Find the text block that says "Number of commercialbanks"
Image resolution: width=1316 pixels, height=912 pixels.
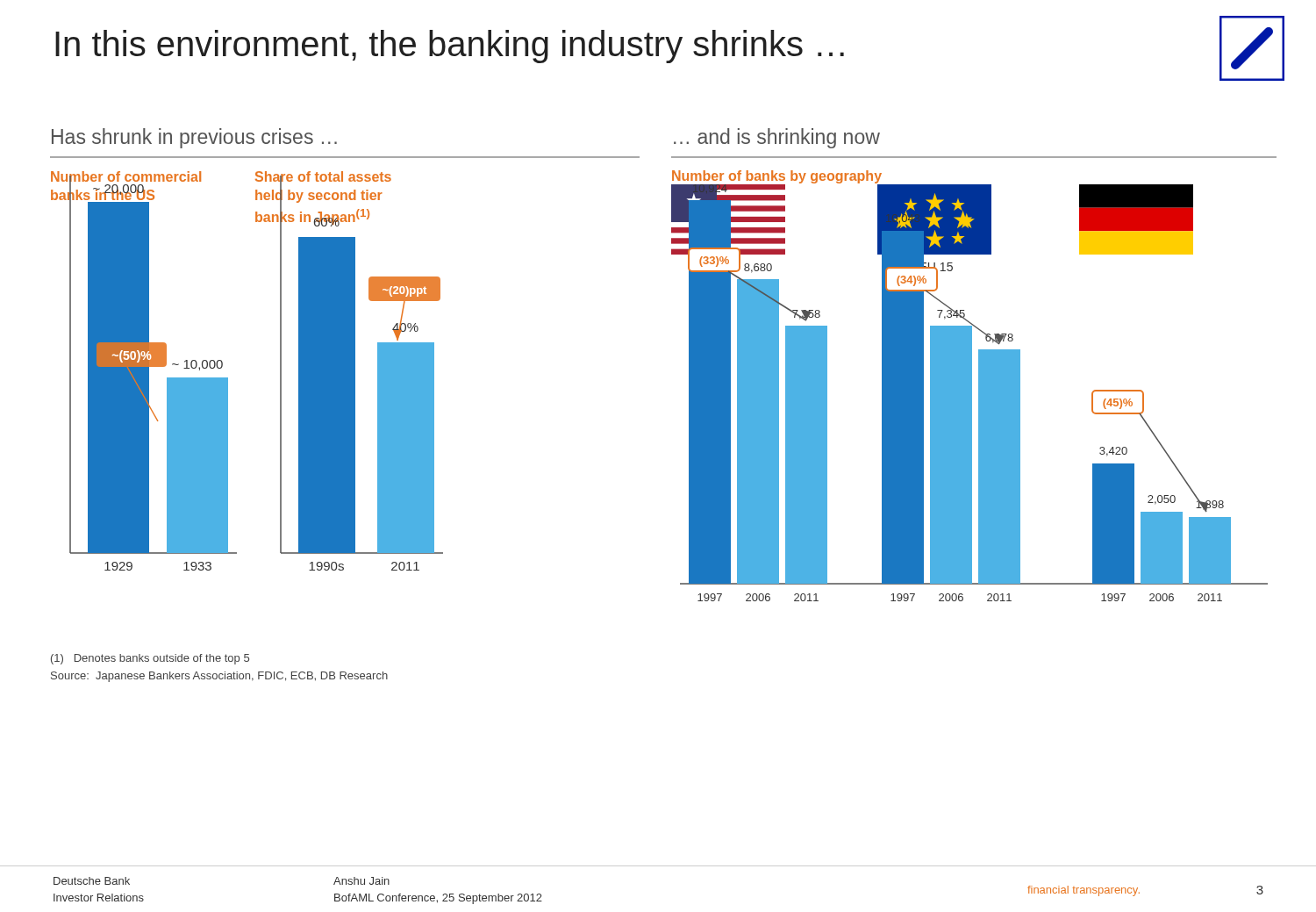click(126, 186)
